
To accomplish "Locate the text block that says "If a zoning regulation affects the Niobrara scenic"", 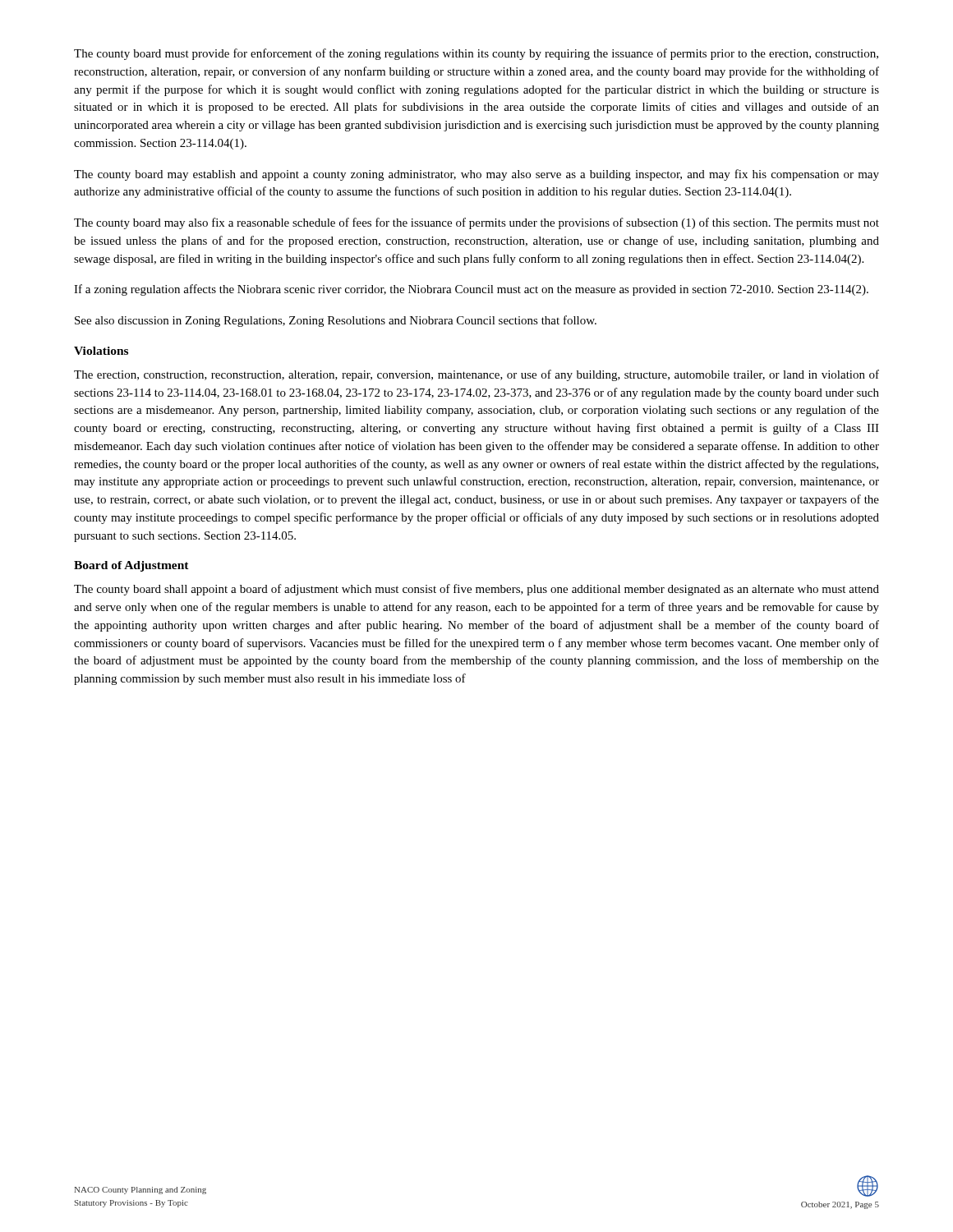I will point(471,289).
